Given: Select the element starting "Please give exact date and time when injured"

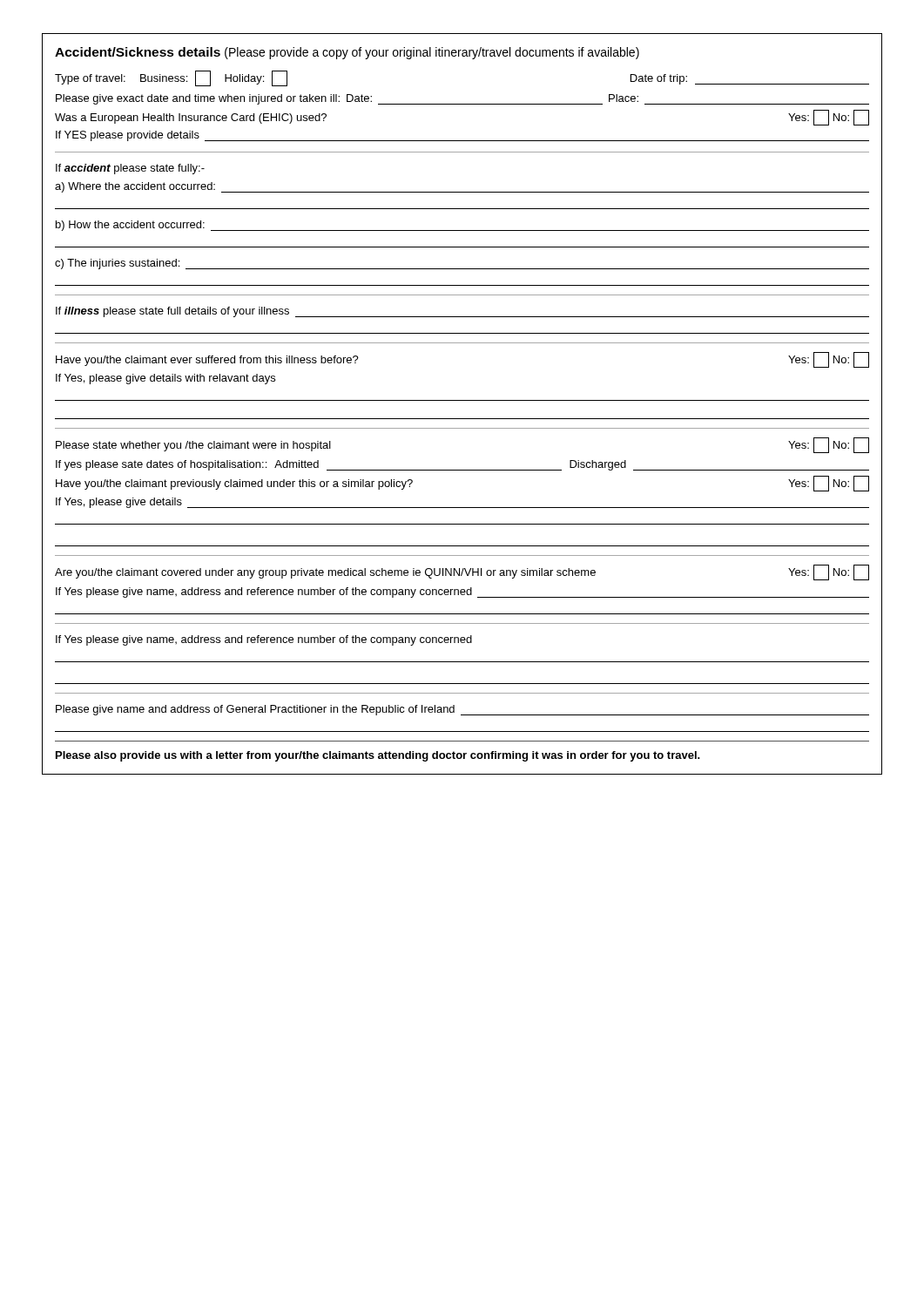Looking at the screenshot, I should [x=462, y=98].
